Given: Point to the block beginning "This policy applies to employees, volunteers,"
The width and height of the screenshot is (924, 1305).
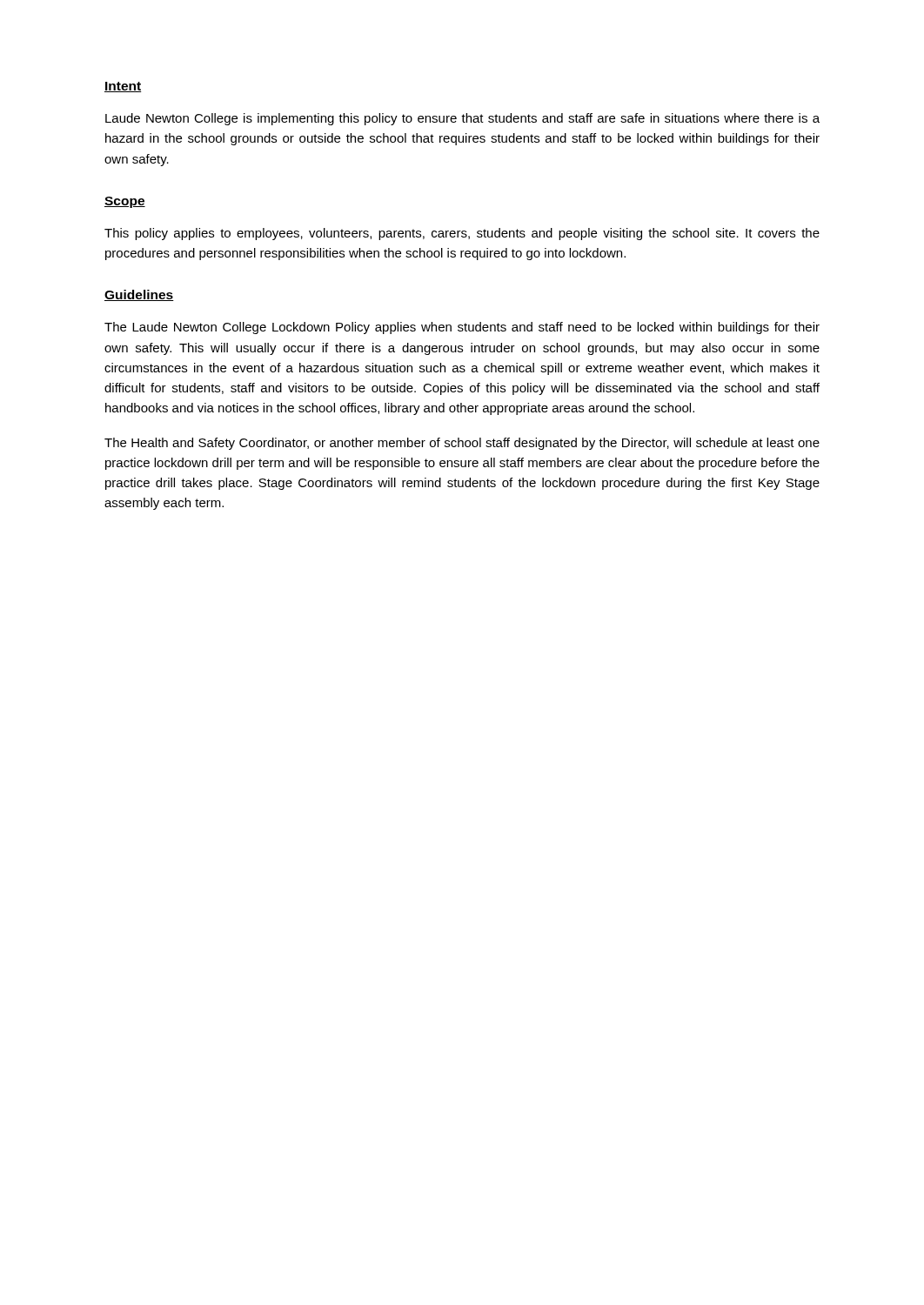Looking at the screenshot, I should [462, 243].
